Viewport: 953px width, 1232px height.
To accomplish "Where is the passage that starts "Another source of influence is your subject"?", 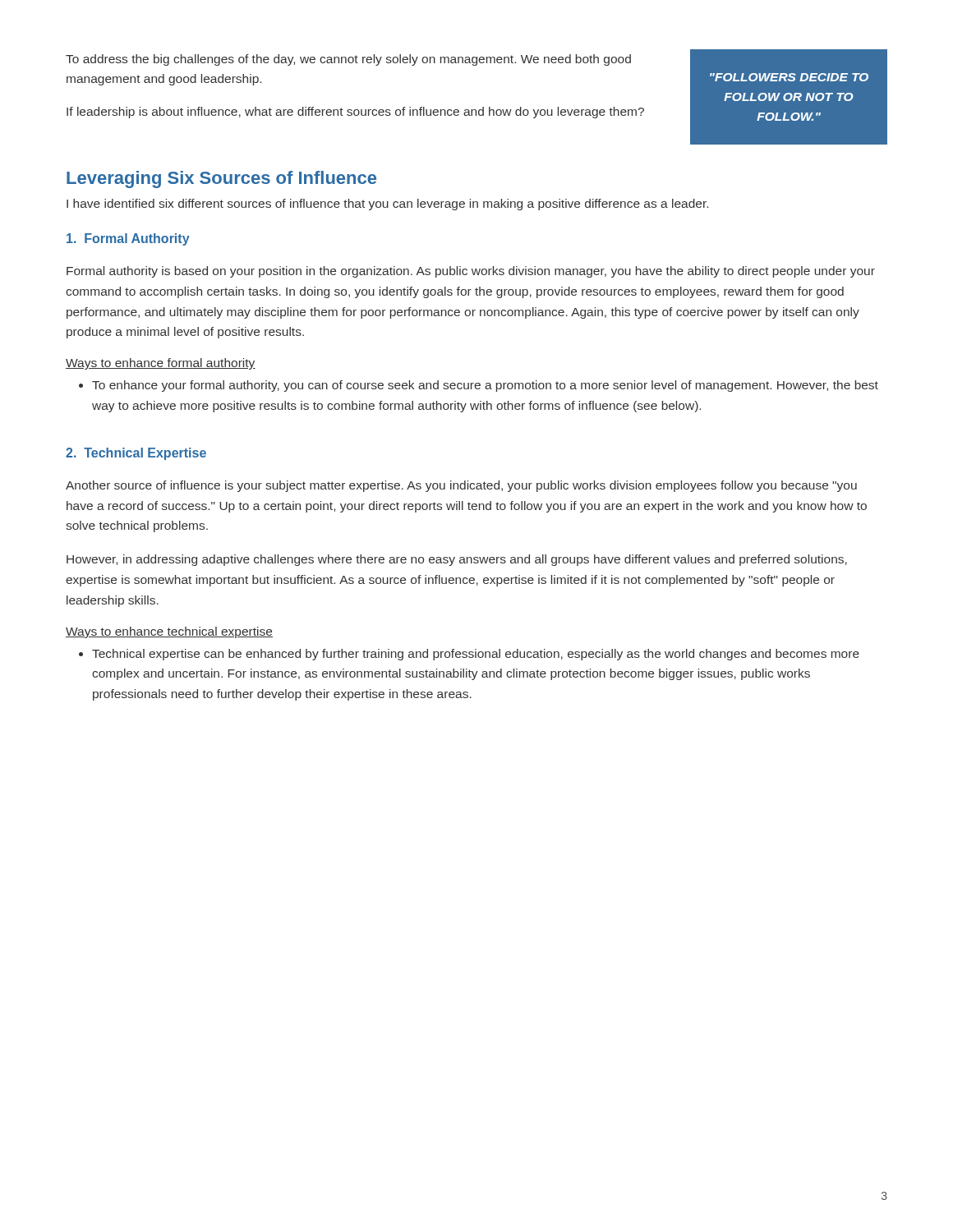I will (466, 505).
